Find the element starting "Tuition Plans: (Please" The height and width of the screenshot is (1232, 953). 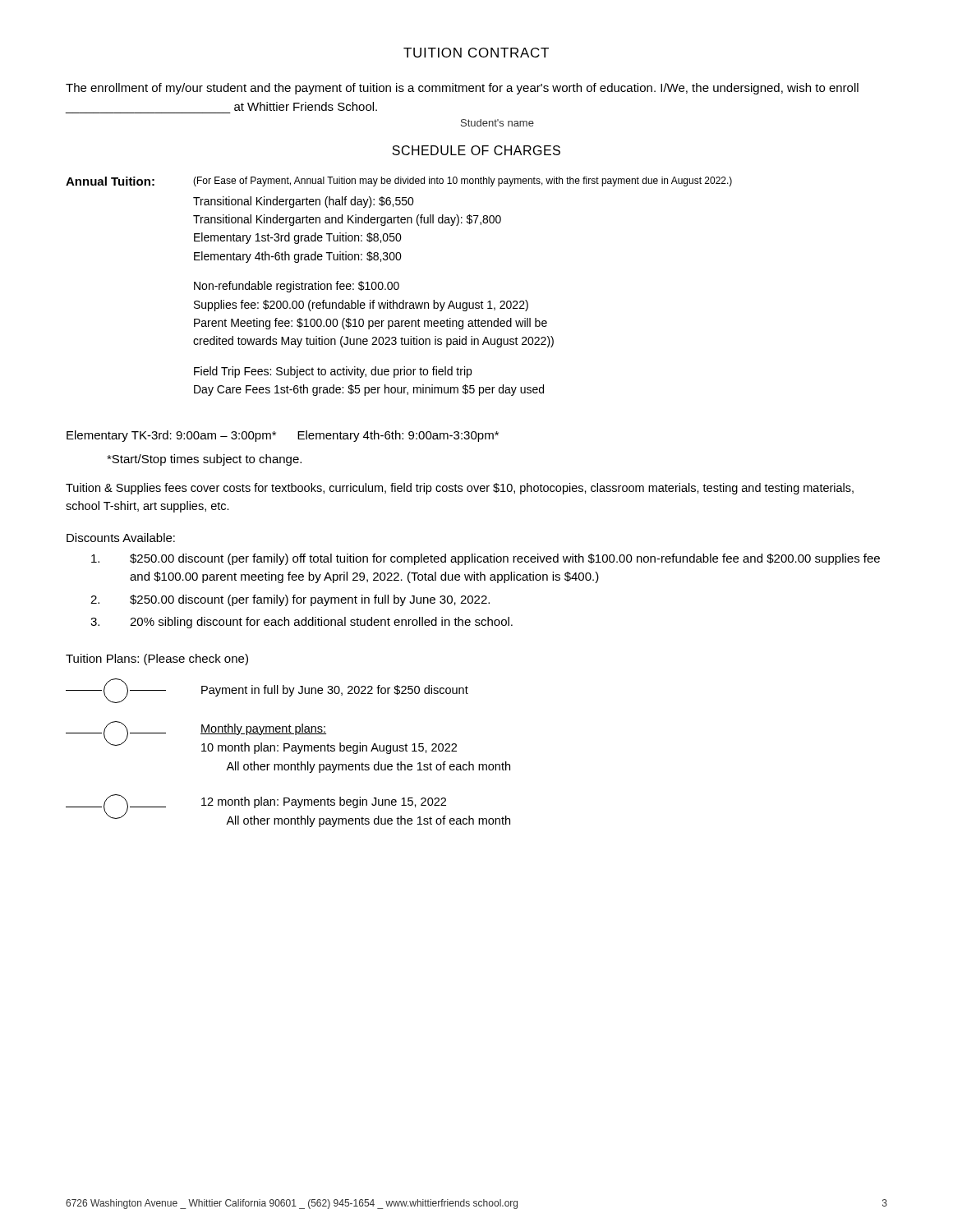[x=157, y=658]
